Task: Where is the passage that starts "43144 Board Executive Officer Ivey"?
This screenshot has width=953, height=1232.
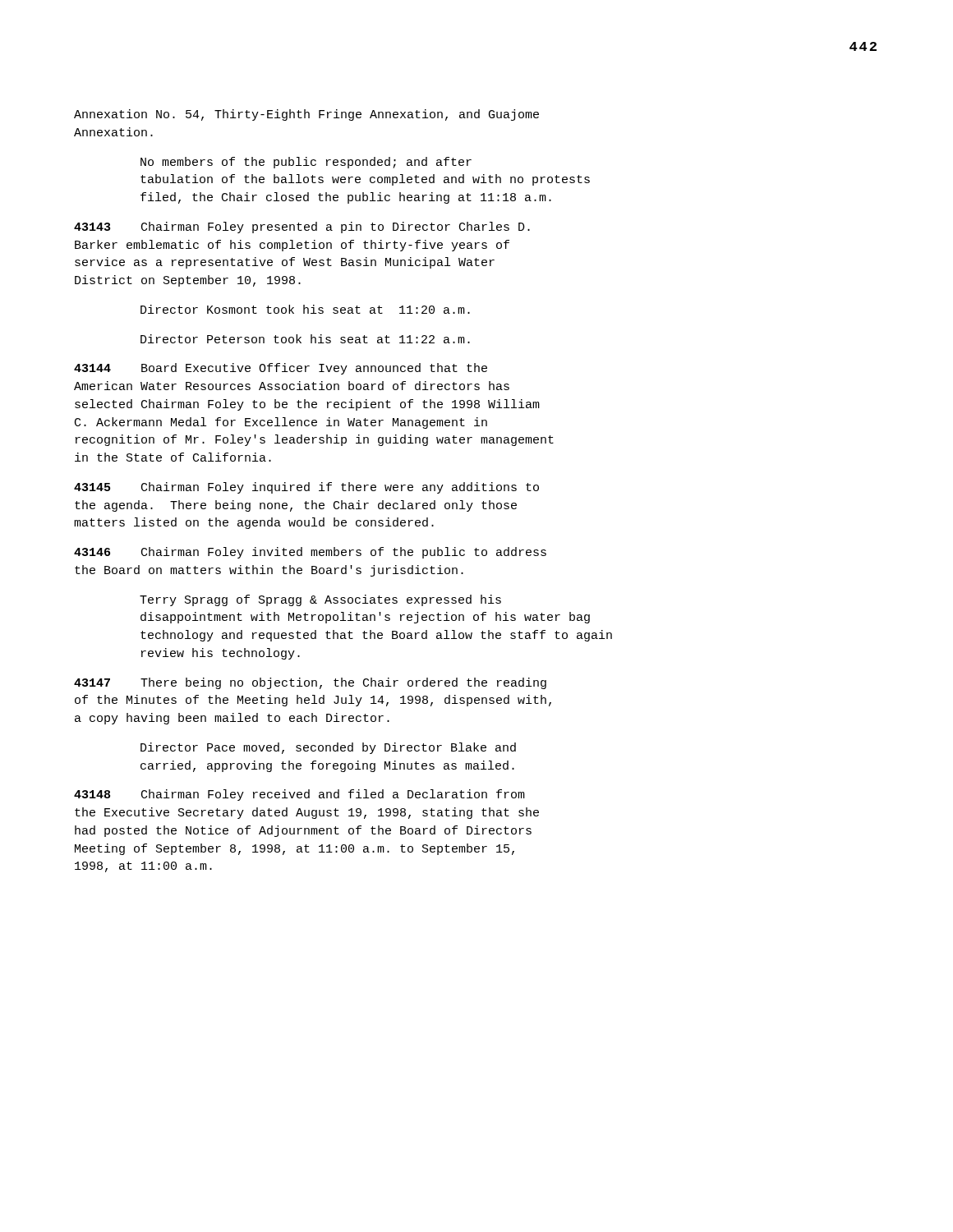Action: [314, 414]
